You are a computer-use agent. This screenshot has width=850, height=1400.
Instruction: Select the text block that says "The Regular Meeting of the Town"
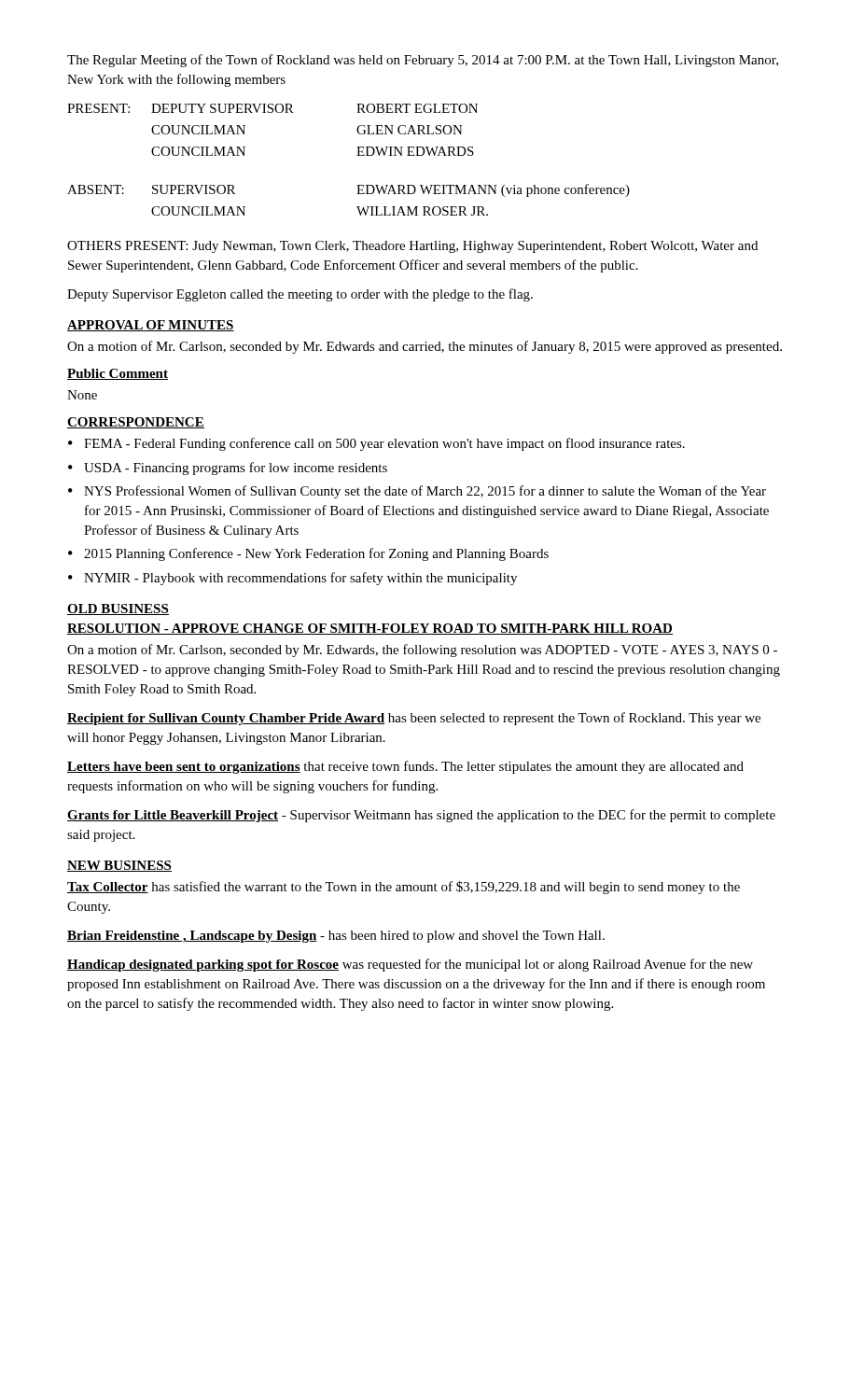click(423, 70)
